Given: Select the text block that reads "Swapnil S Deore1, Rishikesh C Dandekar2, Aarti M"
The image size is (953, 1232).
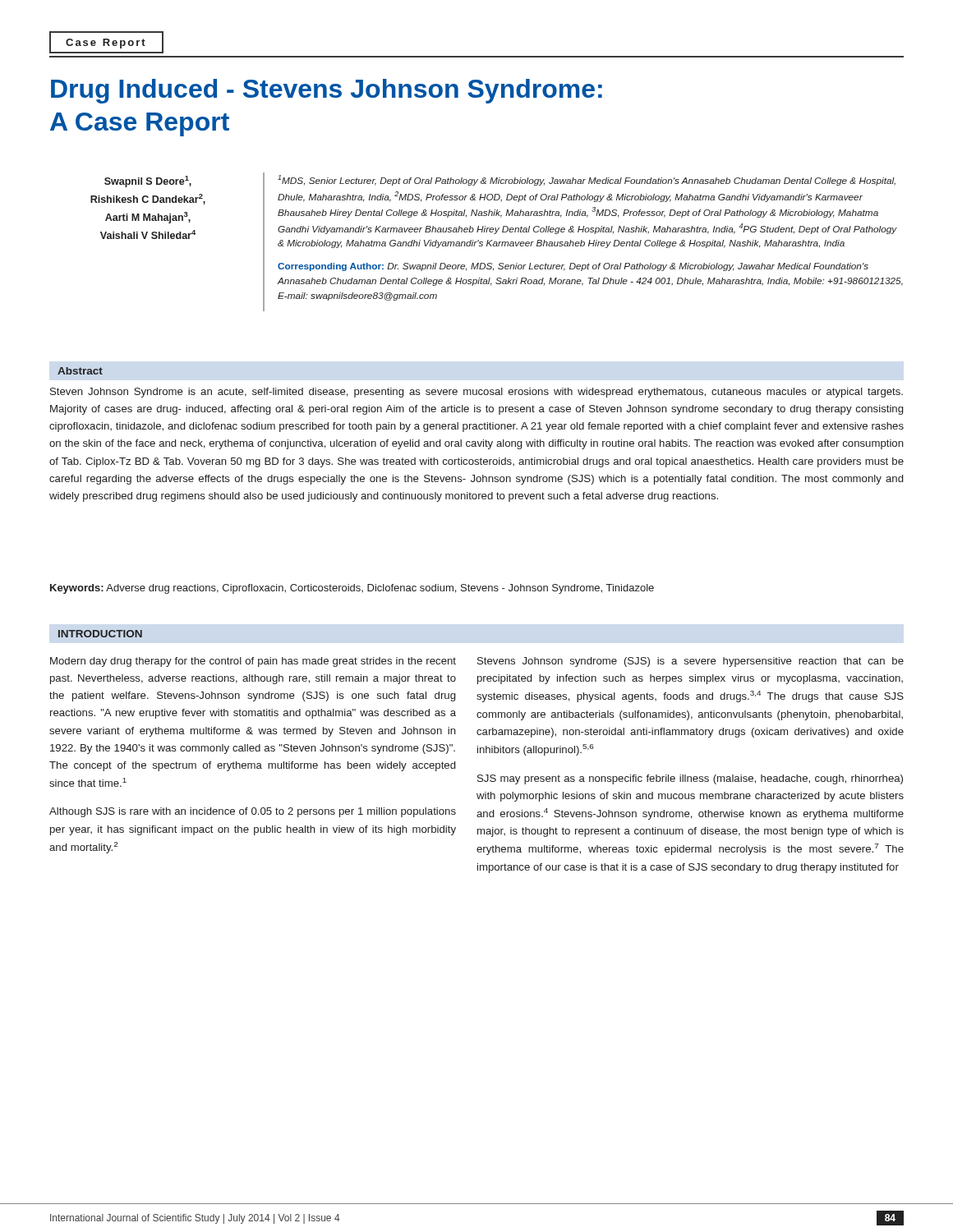Looking at the screenshot, I should pyautogui.click(x=148, y=208).
